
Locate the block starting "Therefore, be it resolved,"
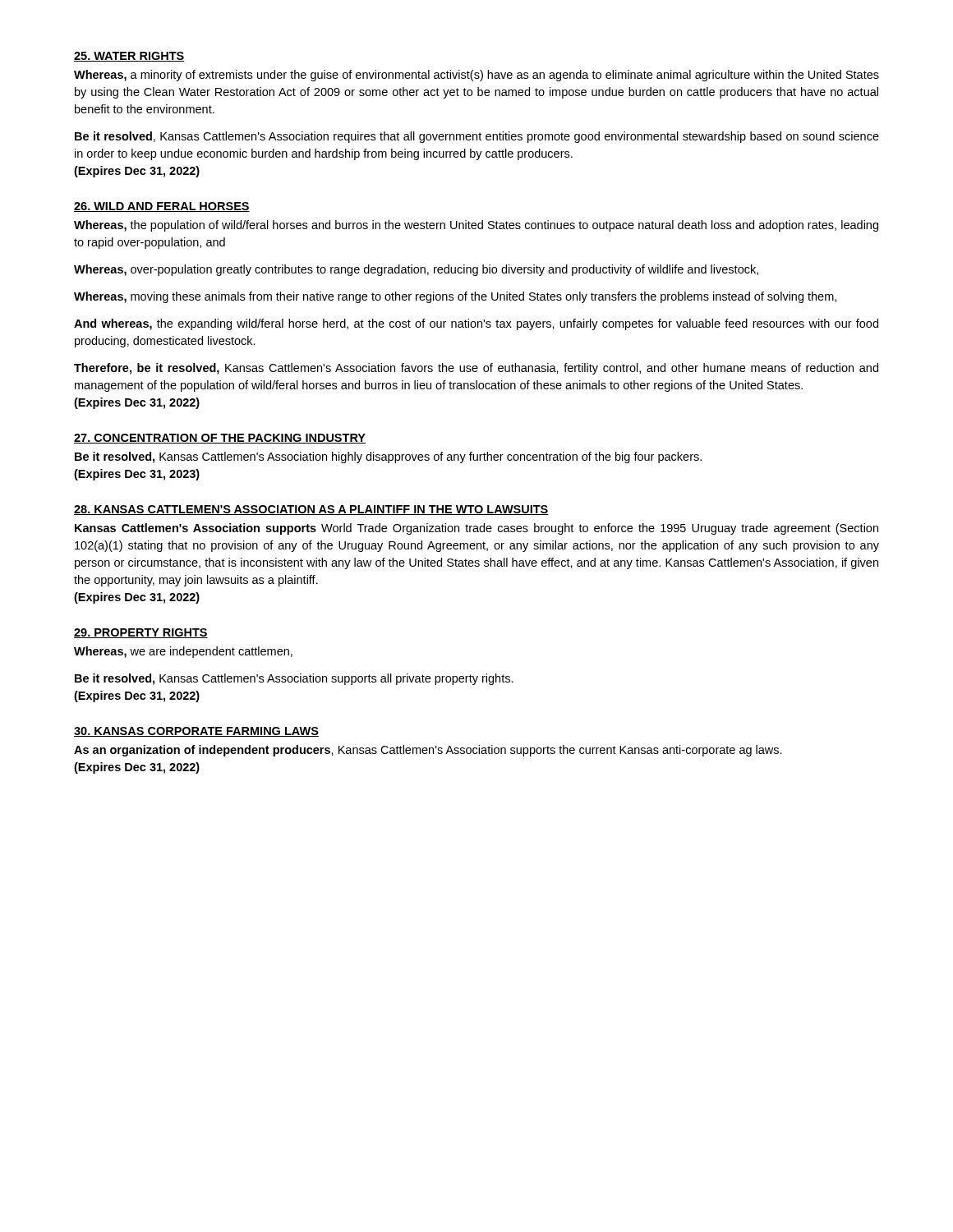point(476,385)
